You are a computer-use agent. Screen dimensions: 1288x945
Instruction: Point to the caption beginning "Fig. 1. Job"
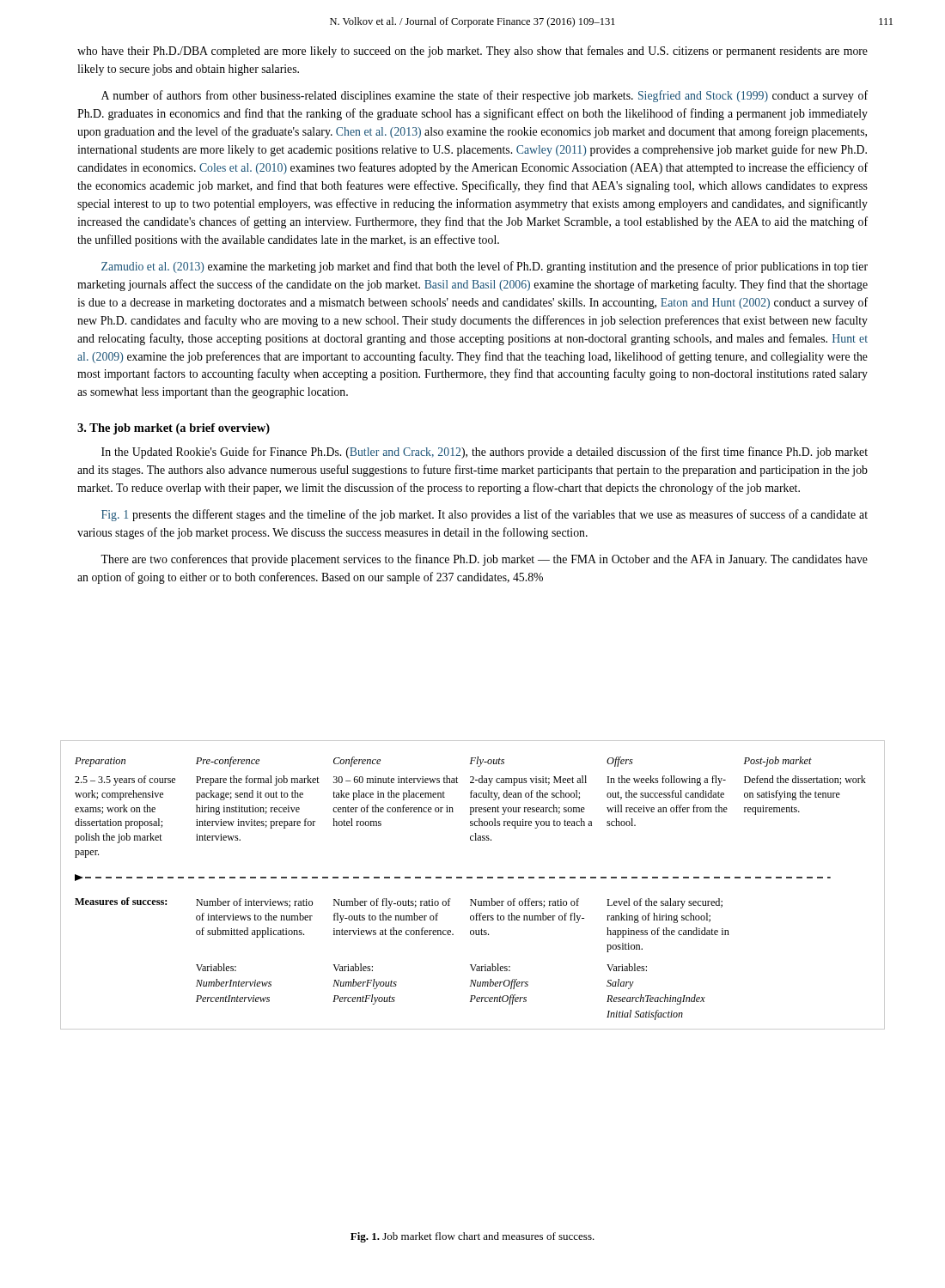(472, 1236)
